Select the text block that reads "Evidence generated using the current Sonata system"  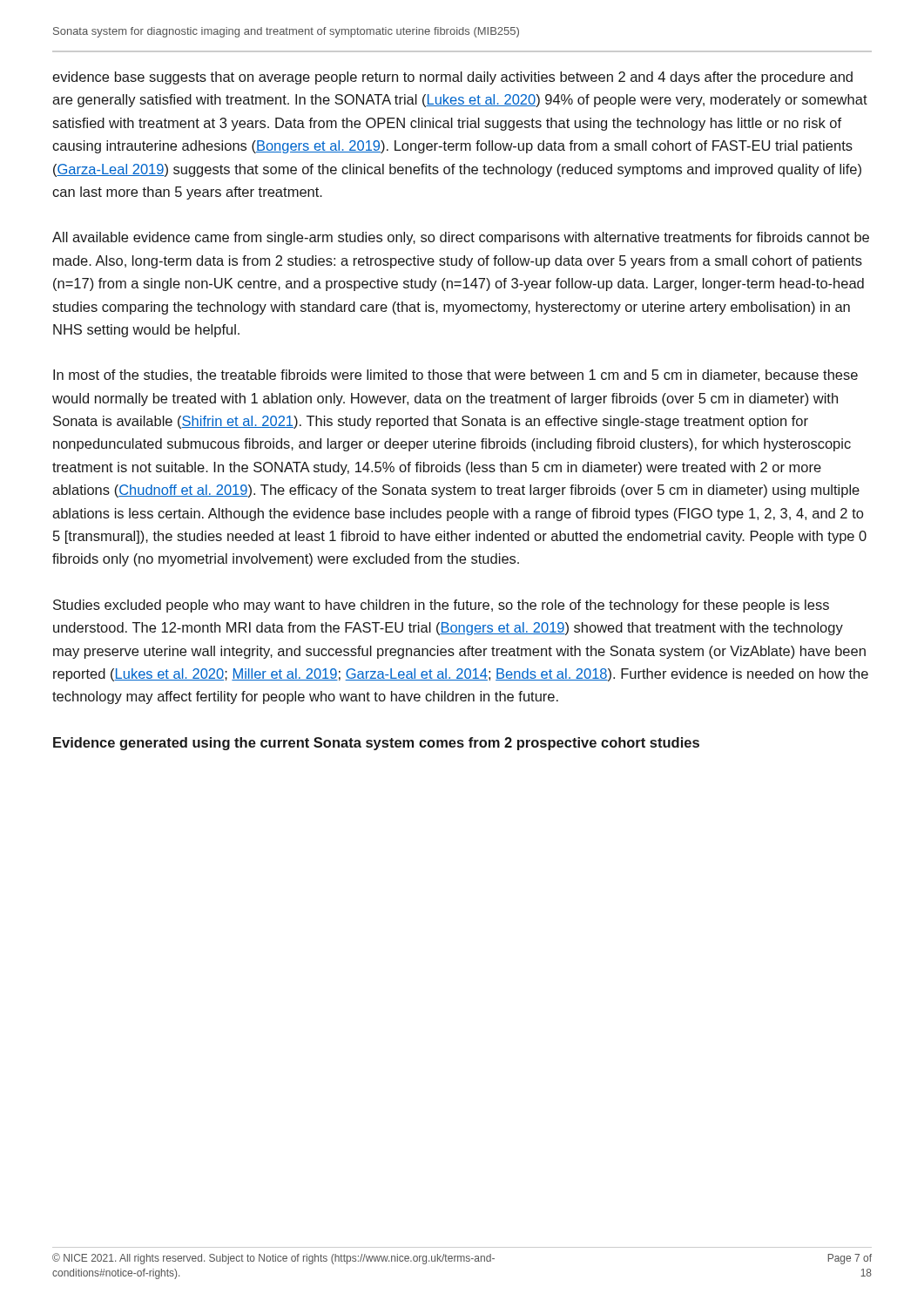(376, 742)
